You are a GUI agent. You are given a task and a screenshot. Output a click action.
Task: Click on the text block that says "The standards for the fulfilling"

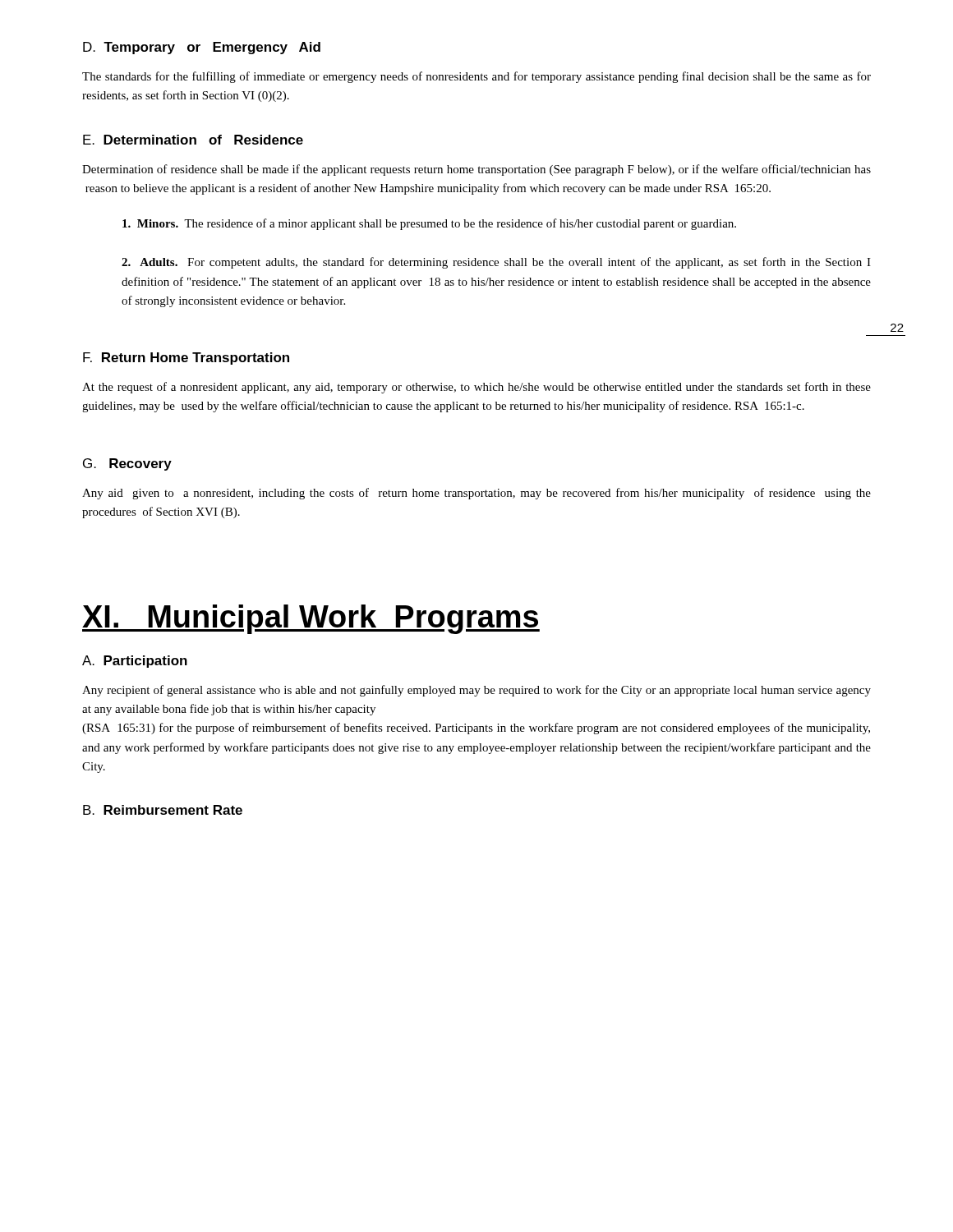coord(476,86)
